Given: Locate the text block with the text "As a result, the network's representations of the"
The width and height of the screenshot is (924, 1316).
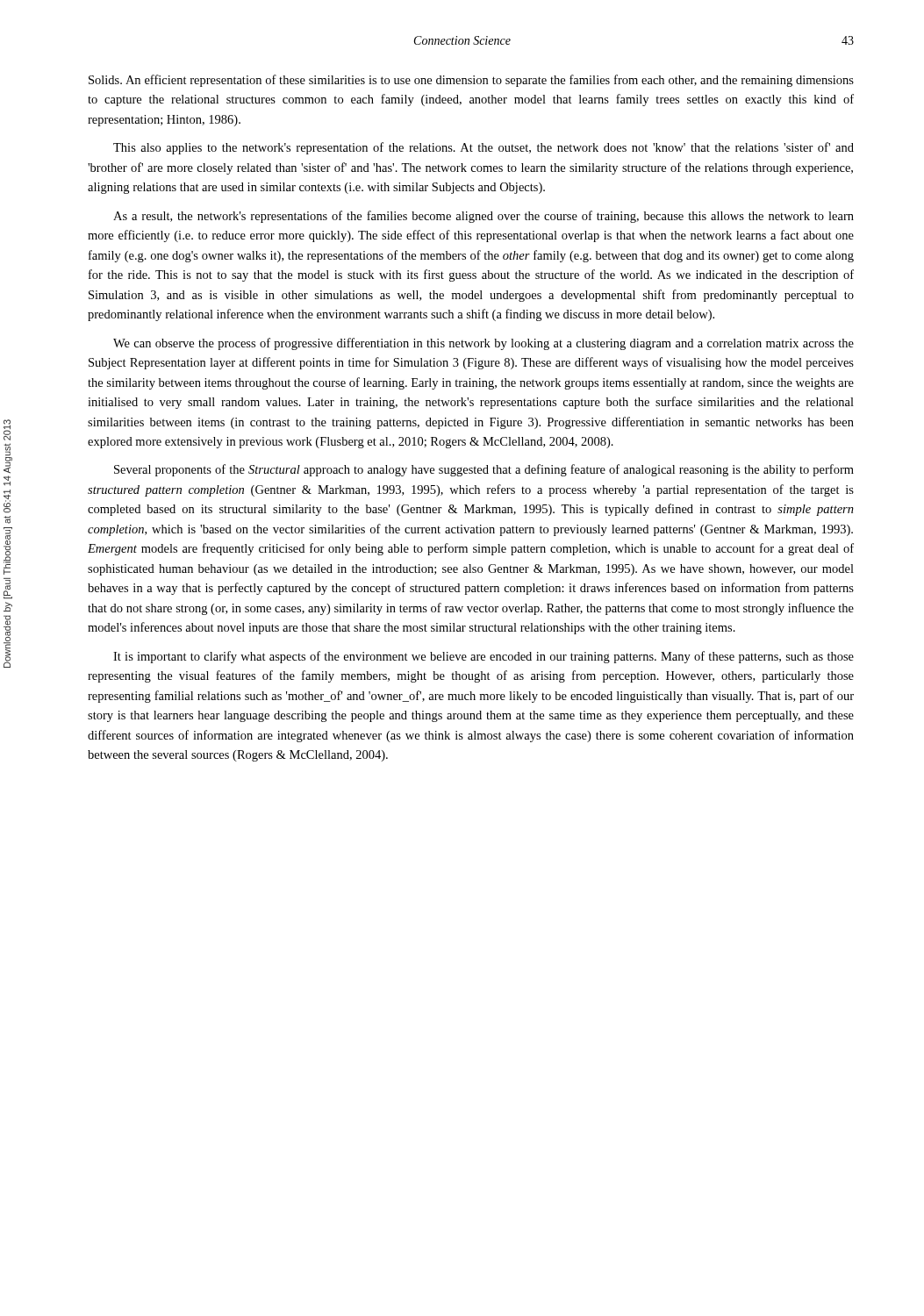Looking at the screenshot, I should [471, 265].
